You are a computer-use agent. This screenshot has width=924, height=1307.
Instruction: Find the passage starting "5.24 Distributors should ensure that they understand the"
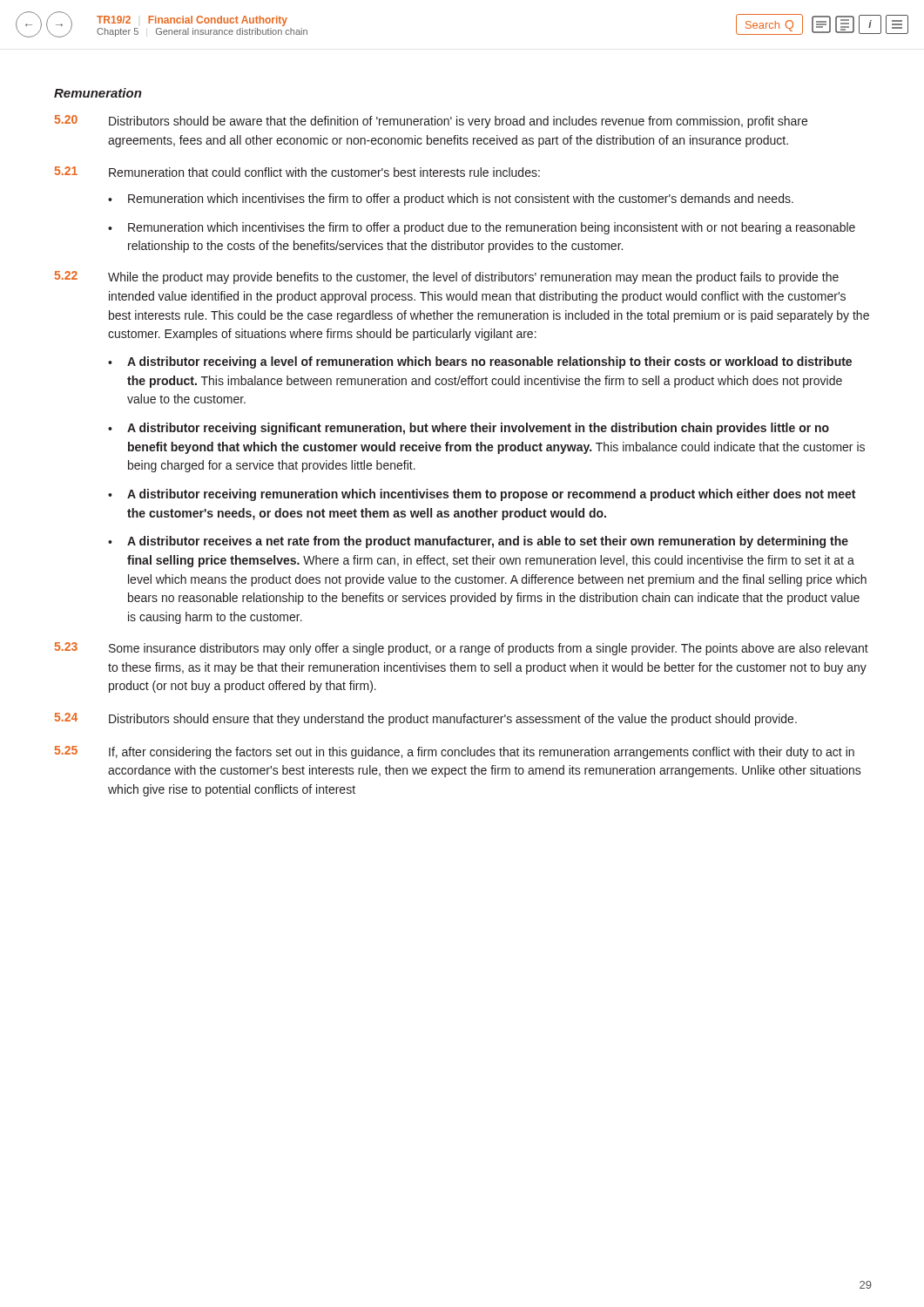(426, 719)
